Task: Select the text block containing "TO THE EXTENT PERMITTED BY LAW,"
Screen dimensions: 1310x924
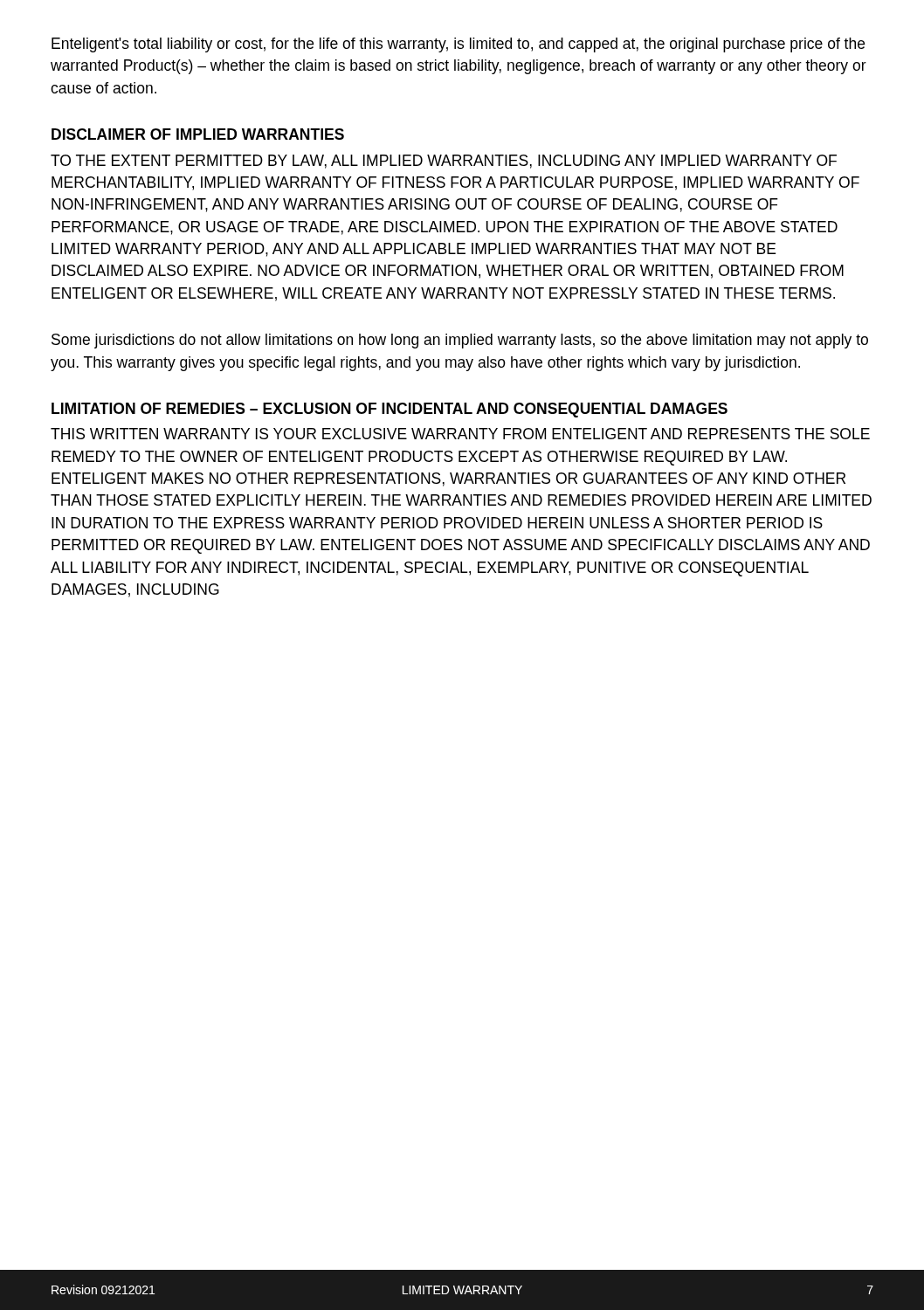Action: click(455, 227)
